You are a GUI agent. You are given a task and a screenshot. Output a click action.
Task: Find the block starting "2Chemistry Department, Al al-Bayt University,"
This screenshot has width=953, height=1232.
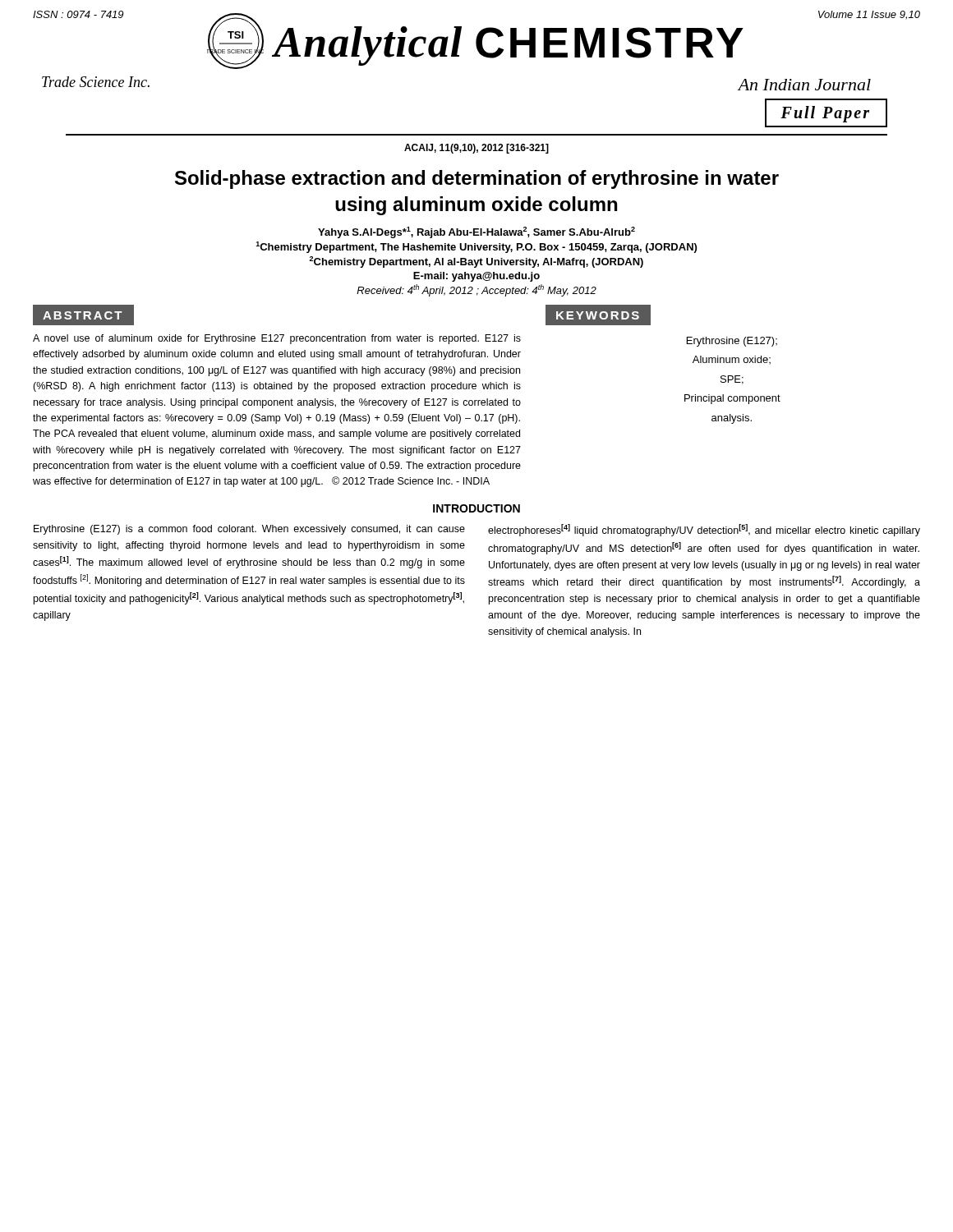tap(476, 261)
